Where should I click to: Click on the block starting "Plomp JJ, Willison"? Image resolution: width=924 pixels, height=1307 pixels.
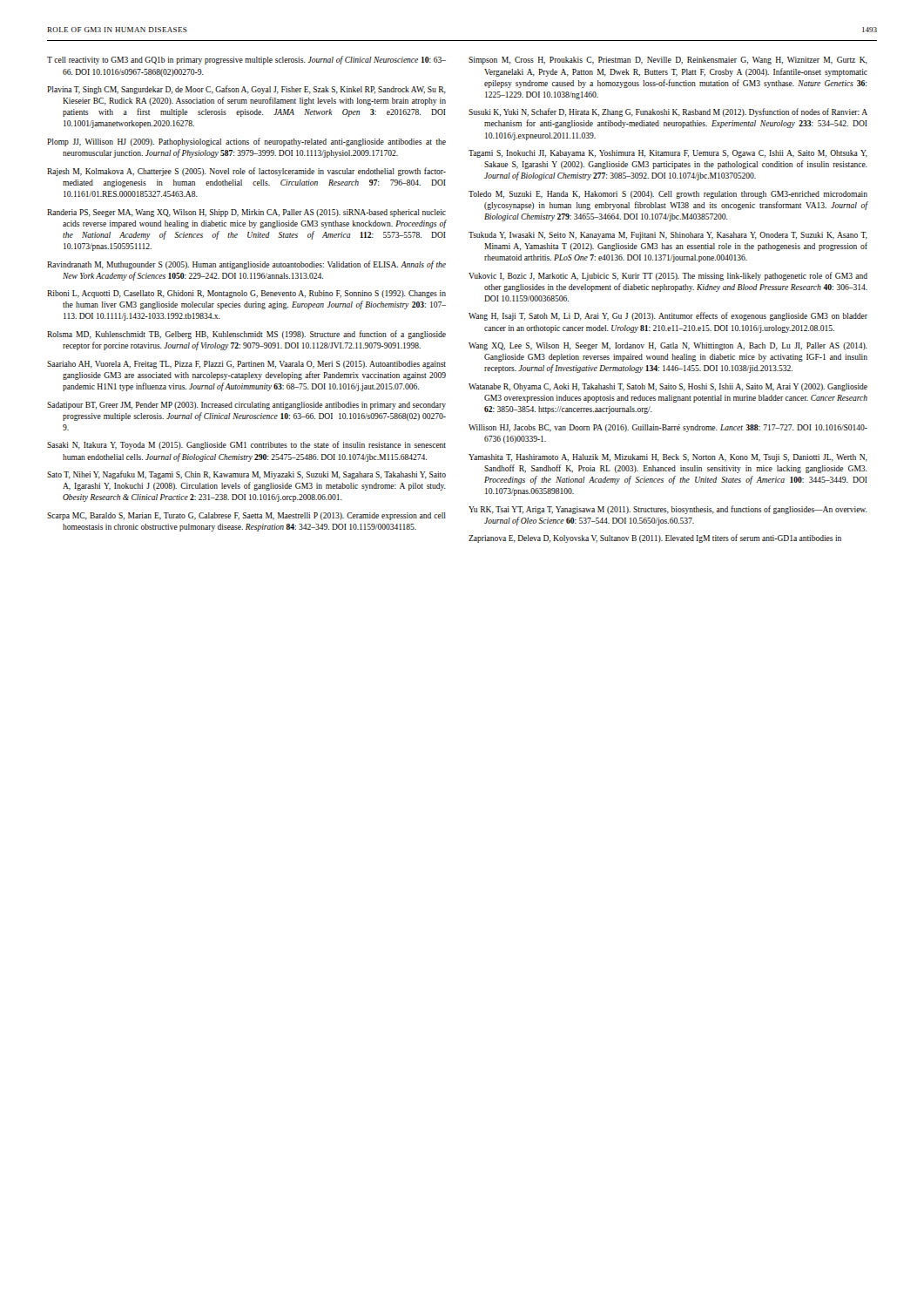[246, 148]
